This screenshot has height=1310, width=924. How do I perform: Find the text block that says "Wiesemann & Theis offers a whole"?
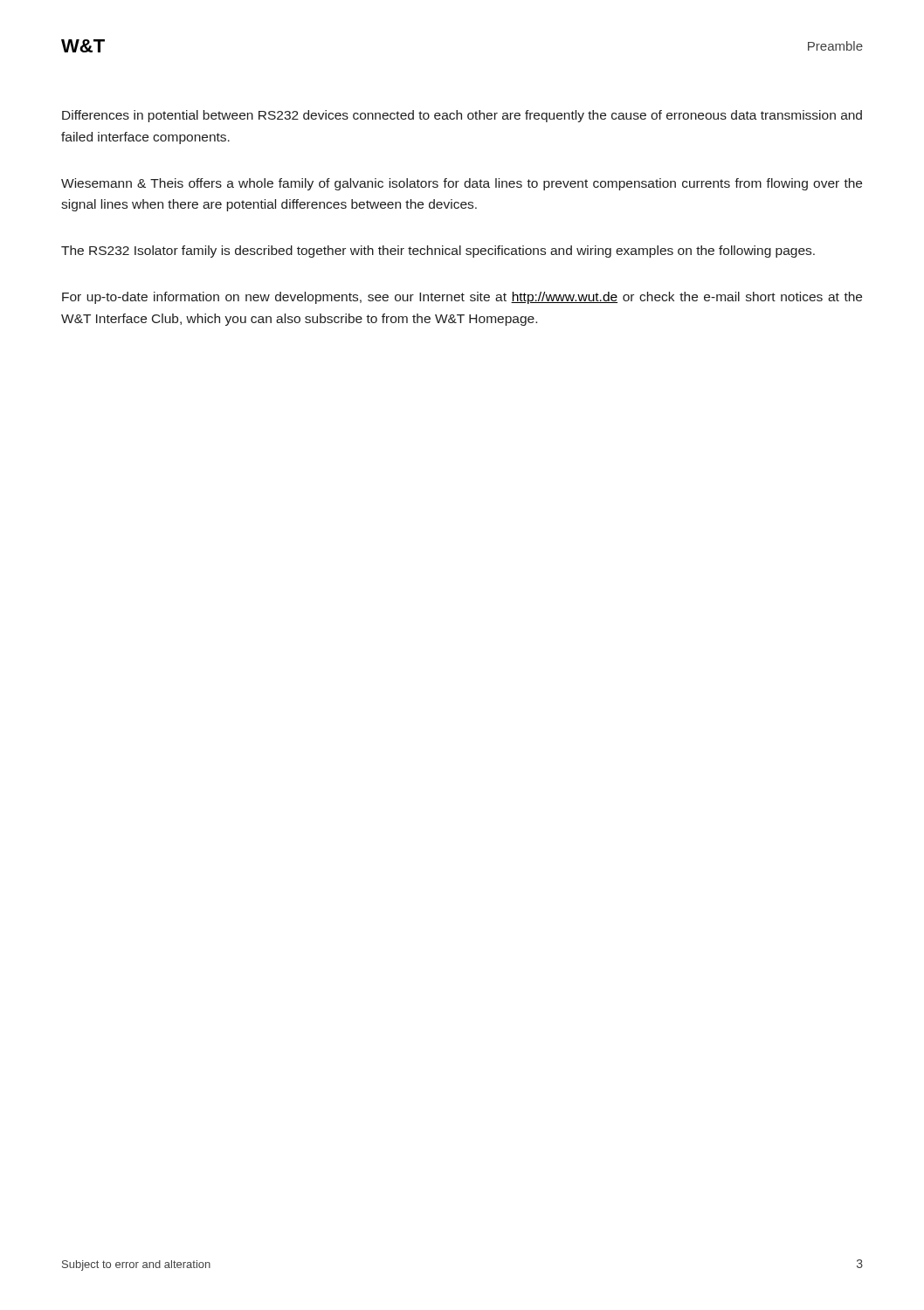pos(462,193)
